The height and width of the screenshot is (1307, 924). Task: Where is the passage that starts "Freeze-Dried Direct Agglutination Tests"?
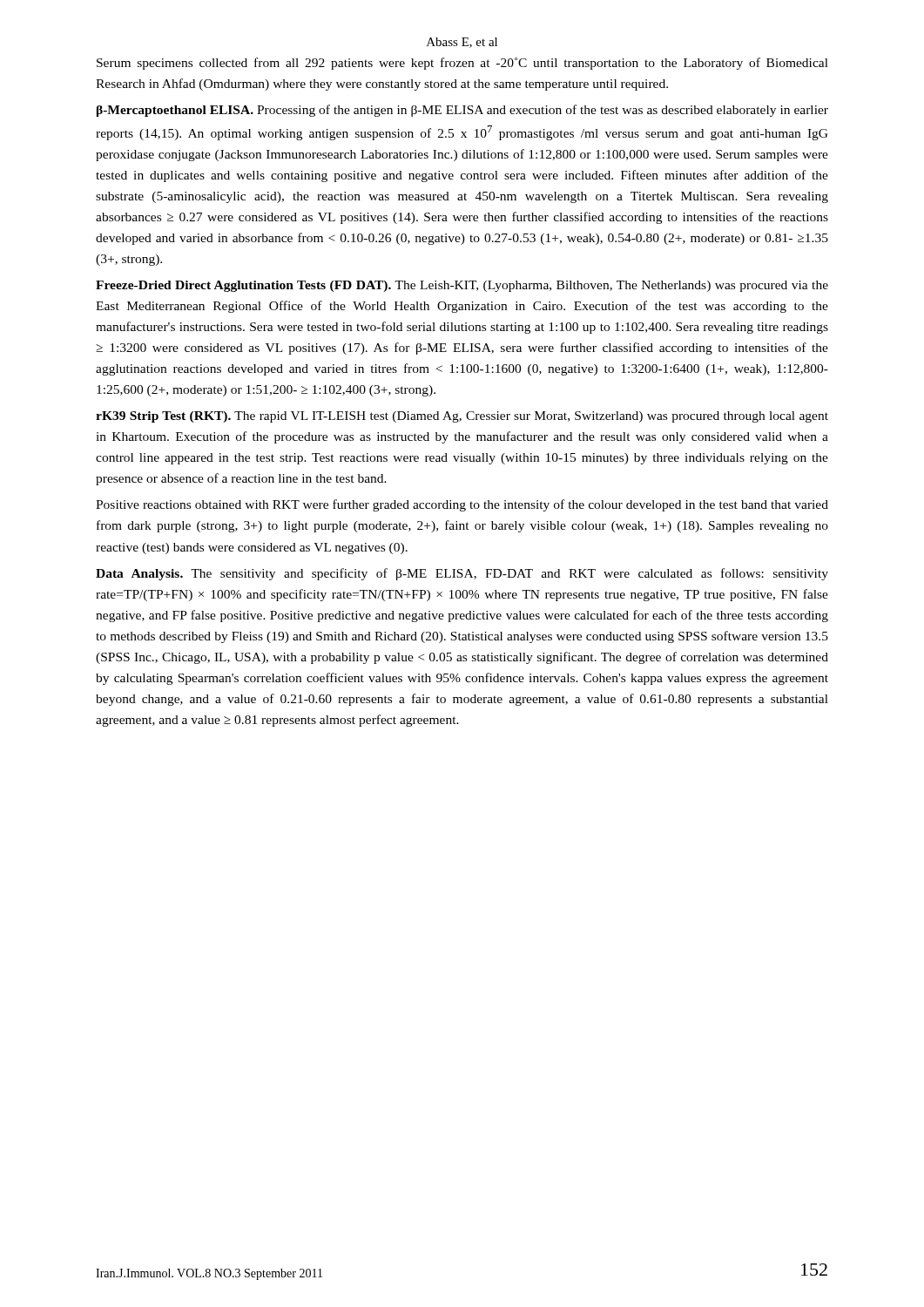[462, 337]
